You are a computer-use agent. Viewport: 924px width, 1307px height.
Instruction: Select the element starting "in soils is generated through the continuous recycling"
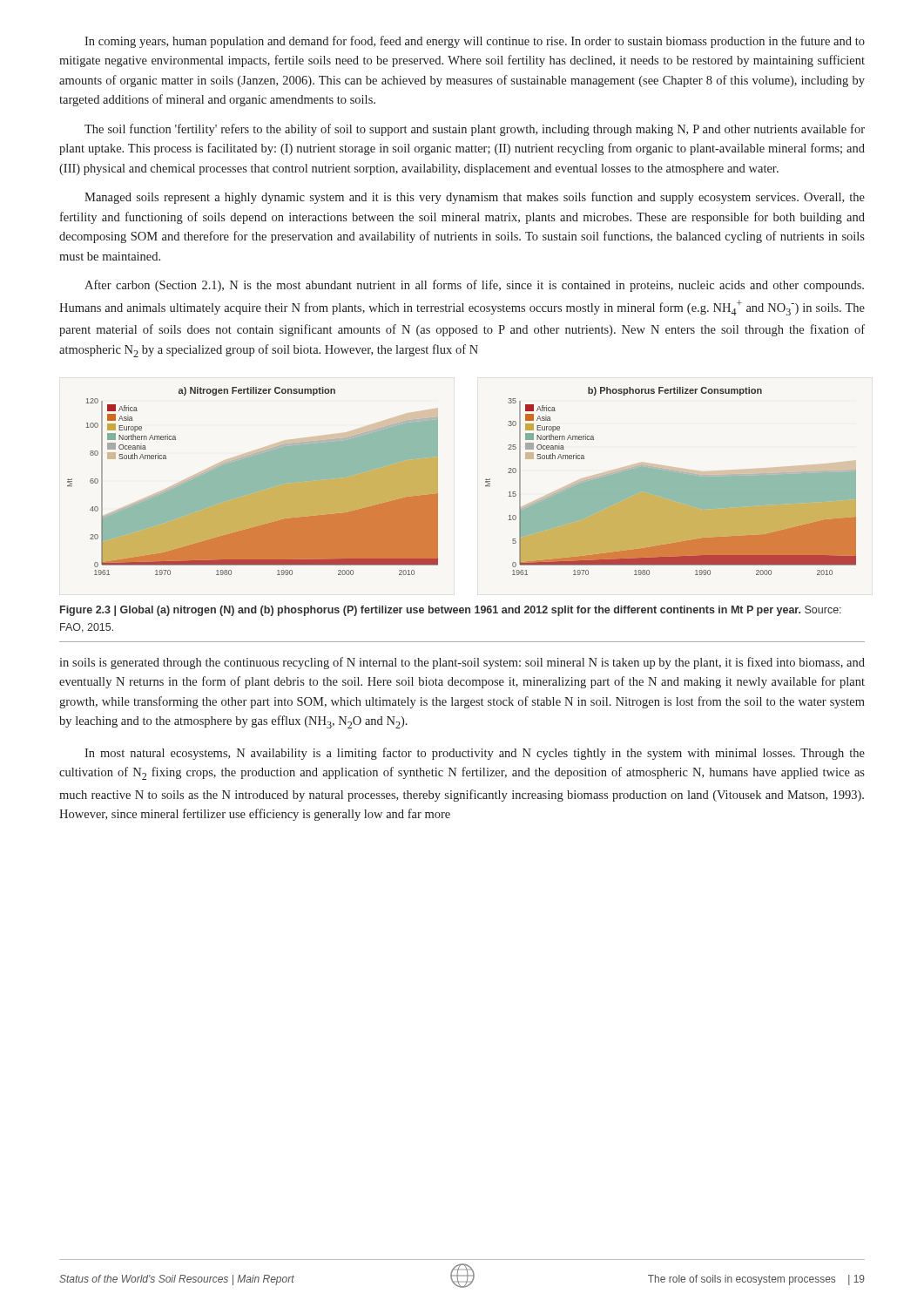[462, 693]
